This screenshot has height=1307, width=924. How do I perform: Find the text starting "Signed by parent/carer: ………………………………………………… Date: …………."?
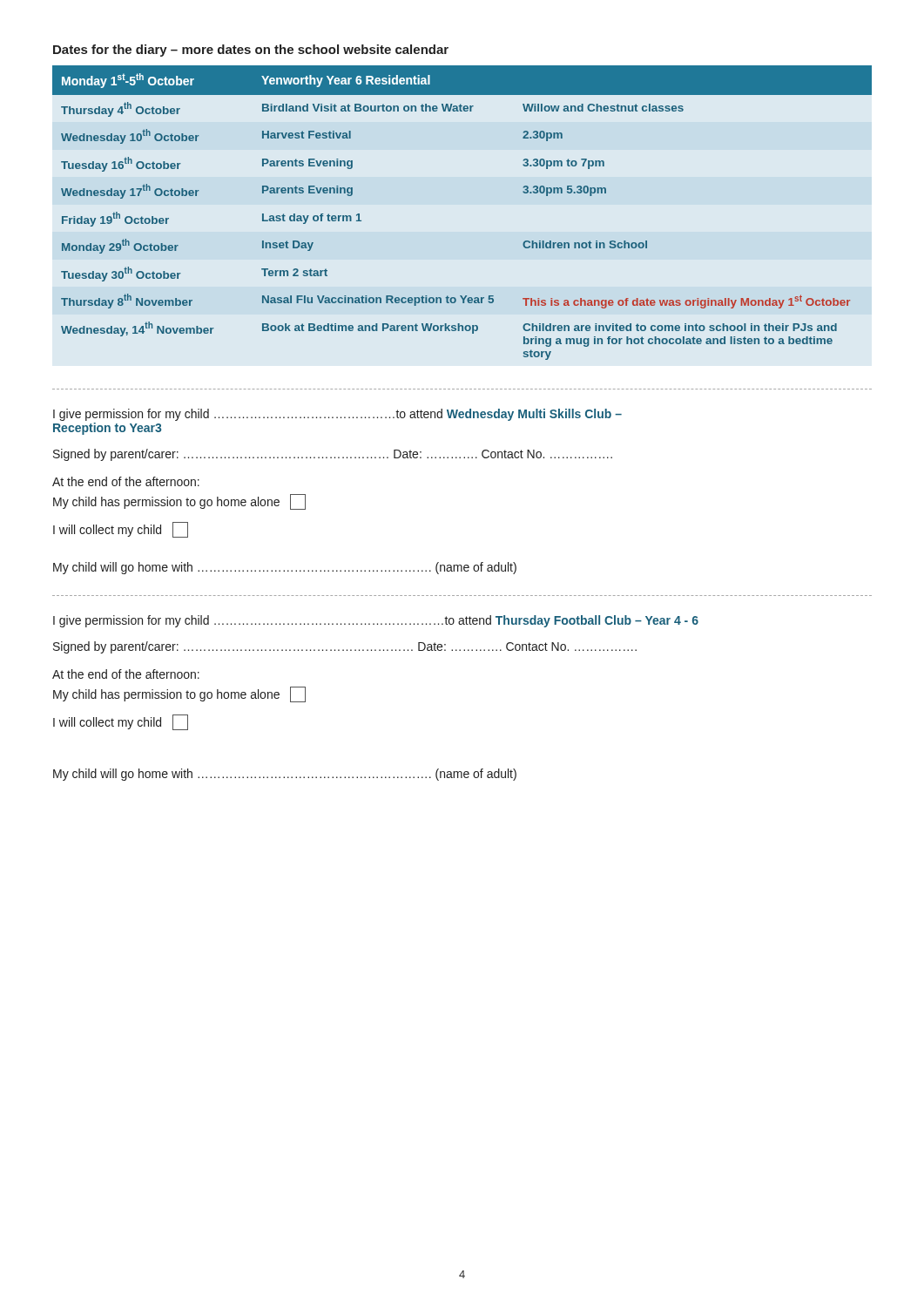tap(345, 646)
